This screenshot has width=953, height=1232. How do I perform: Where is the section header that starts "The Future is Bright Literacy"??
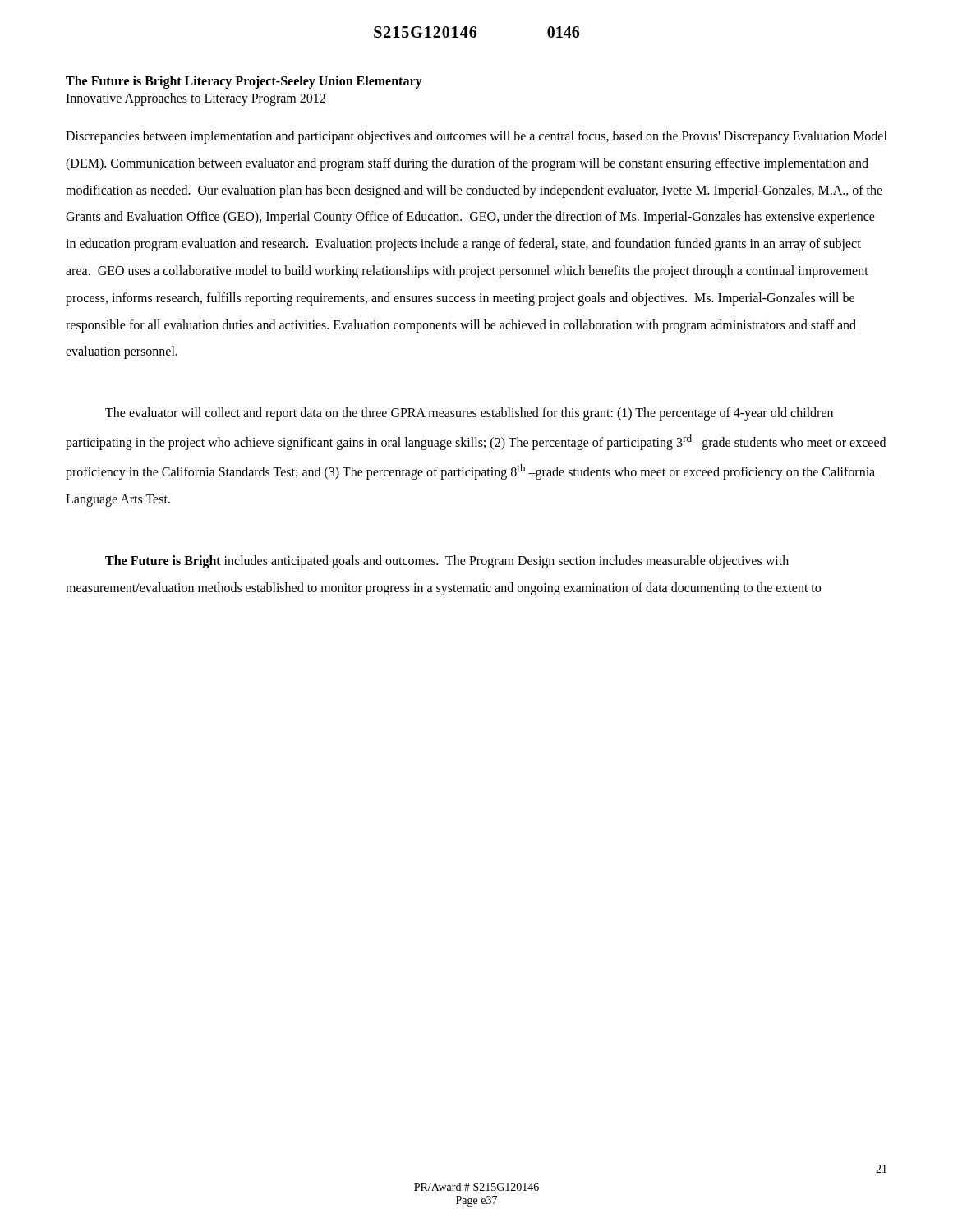pyautogui.click(x=244, y=81)
